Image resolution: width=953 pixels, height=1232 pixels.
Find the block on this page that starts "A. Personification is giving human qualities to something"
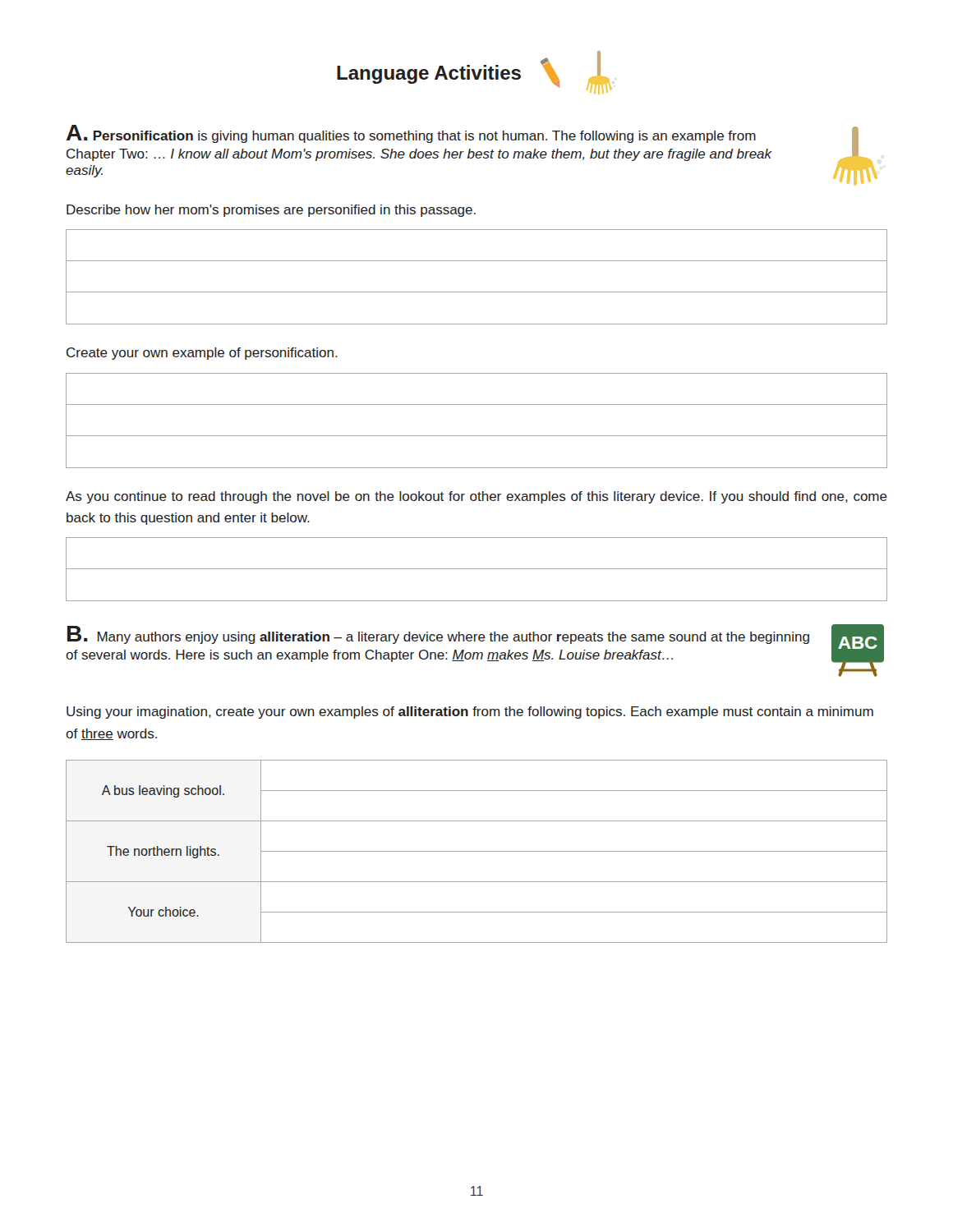(476, 156)
